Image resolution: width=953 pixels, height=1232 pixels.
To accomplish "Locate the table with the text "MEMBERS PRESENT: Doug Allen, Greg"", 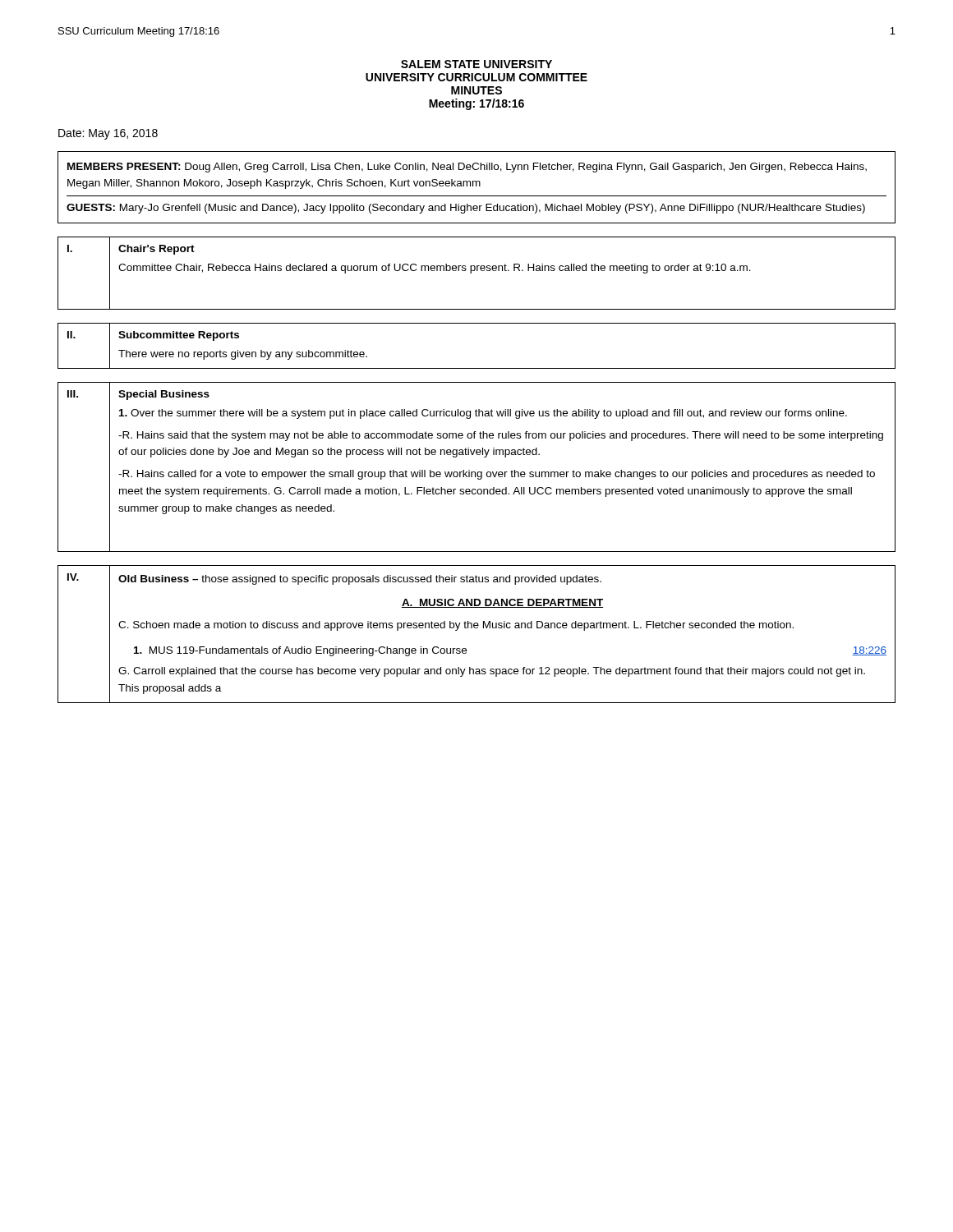I will coord(476,187).
